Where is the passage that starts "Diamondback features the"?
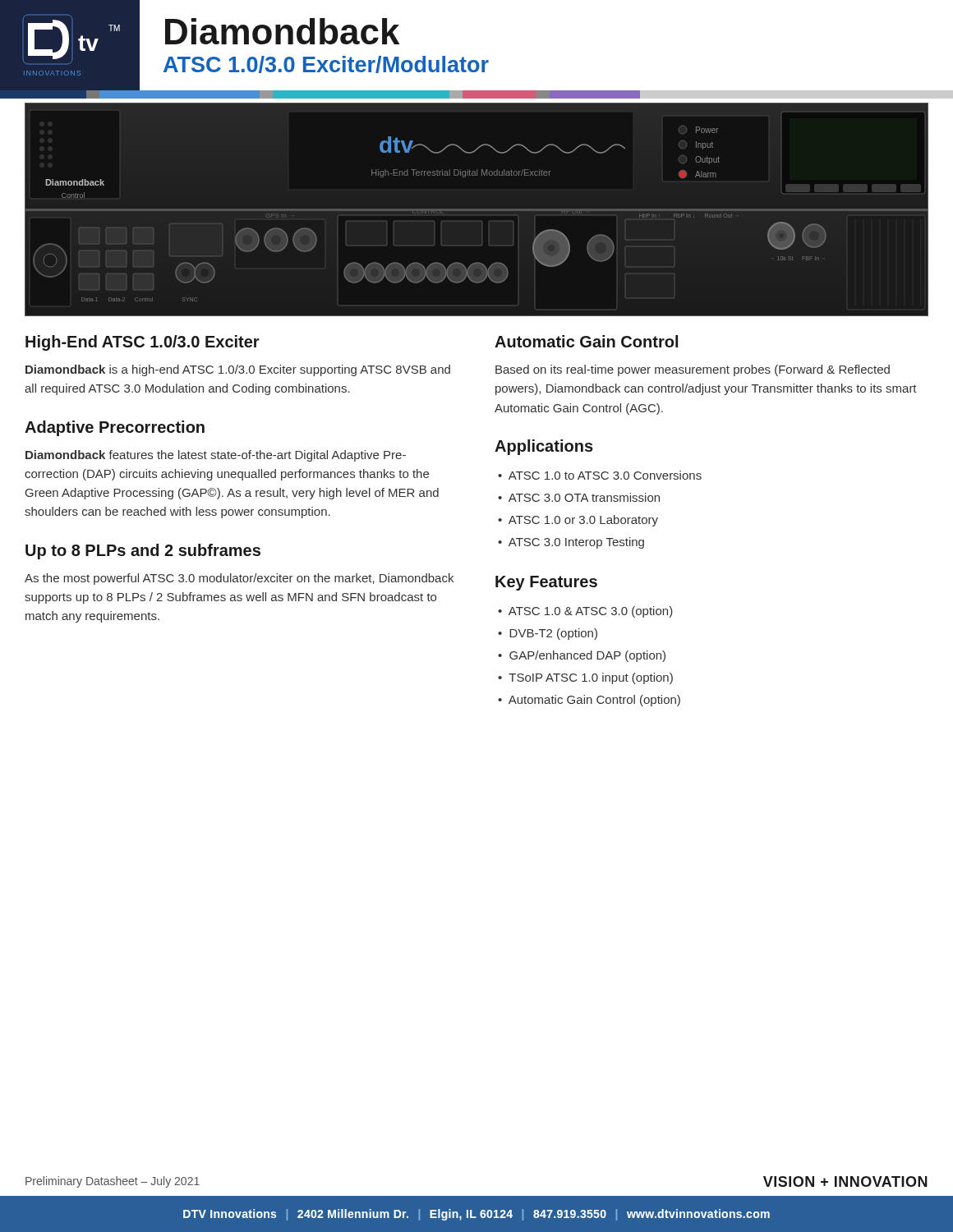 [x=232, y=483]
